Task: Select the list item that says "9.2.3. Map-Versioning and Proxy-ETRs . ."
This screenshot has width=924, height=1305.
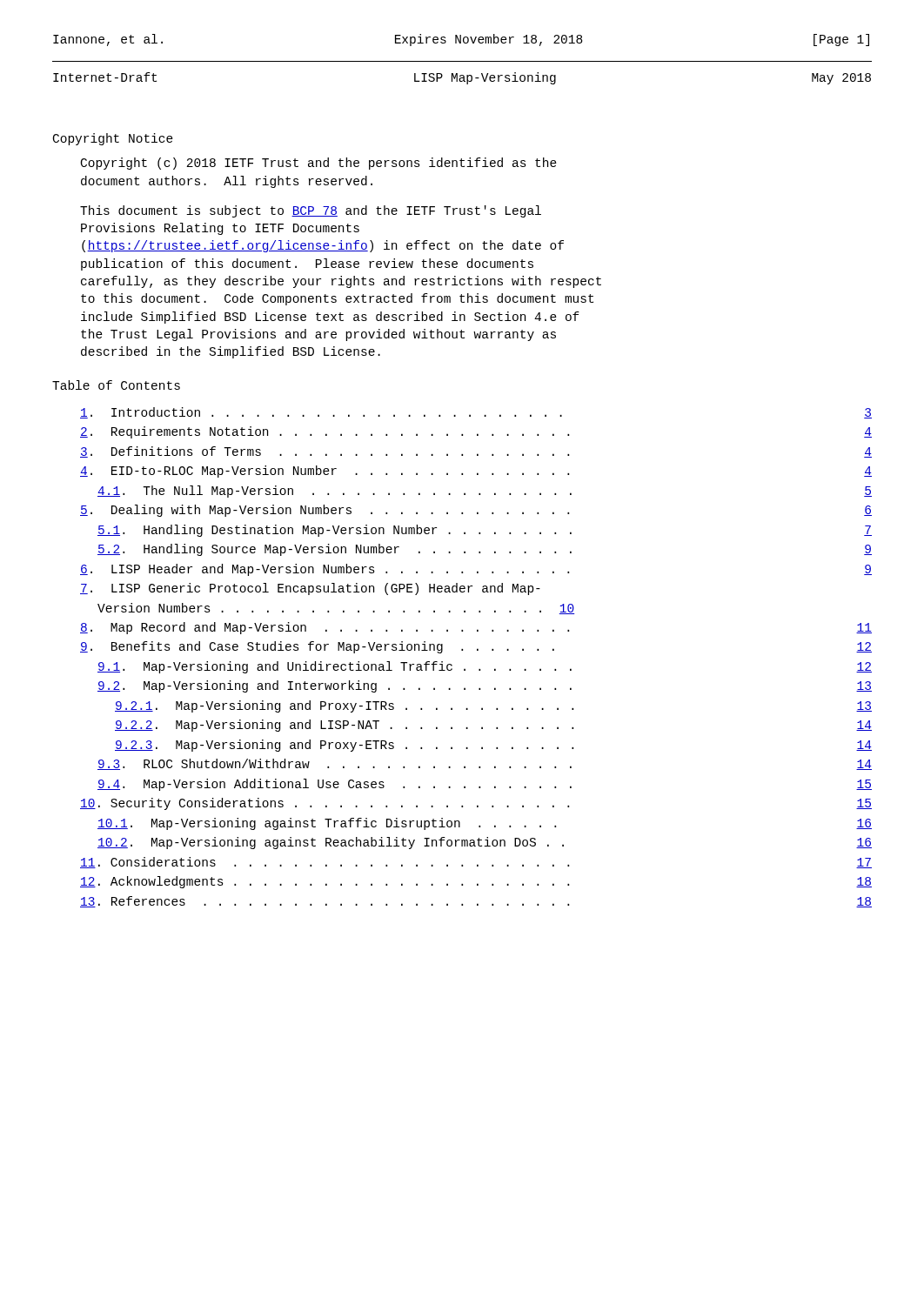Action: pos(493,746)
